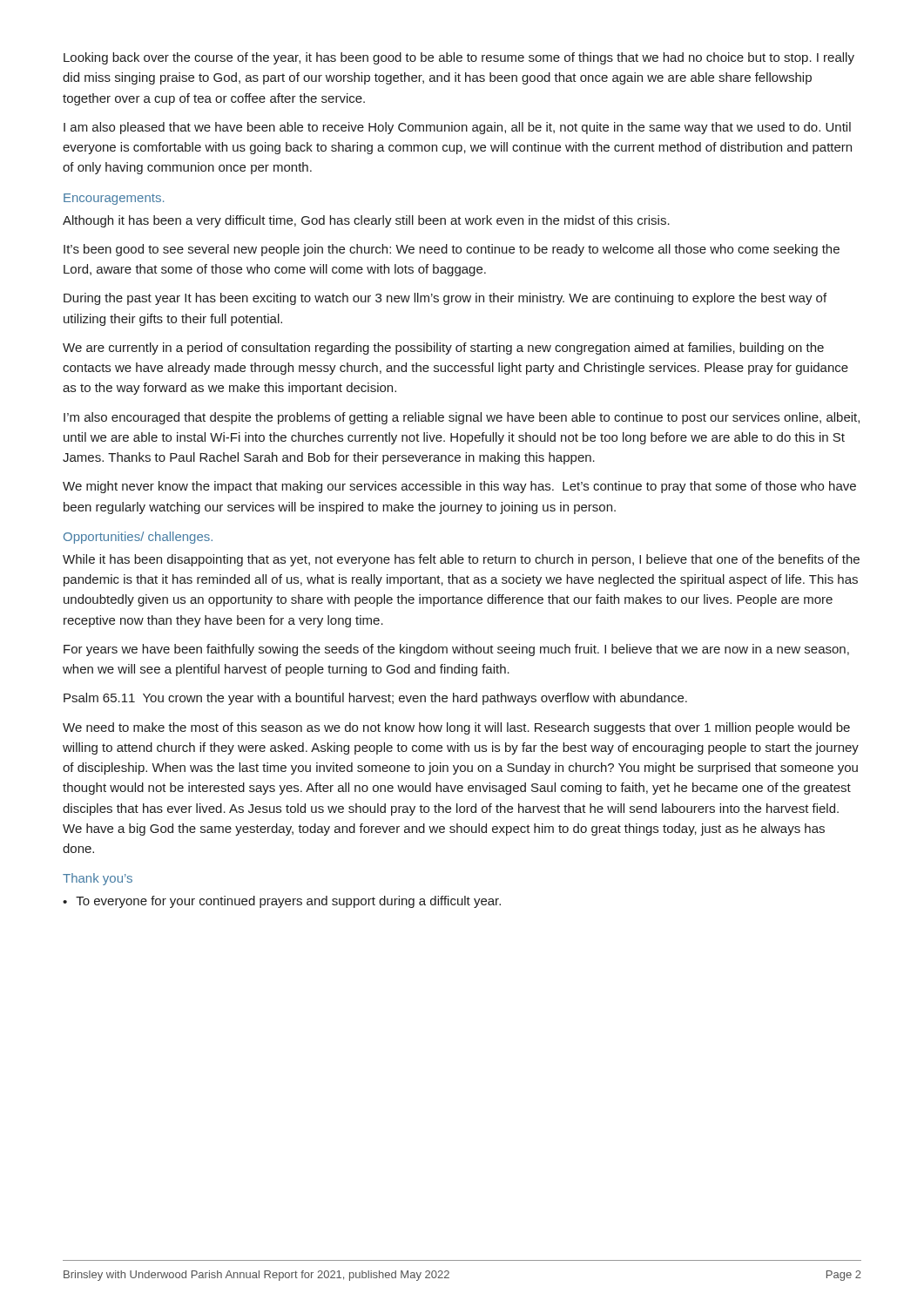Click on the text block starting "It’s been good to see several new"
Viewport: 924px width, 1307px height.
(x=451, y=259)
